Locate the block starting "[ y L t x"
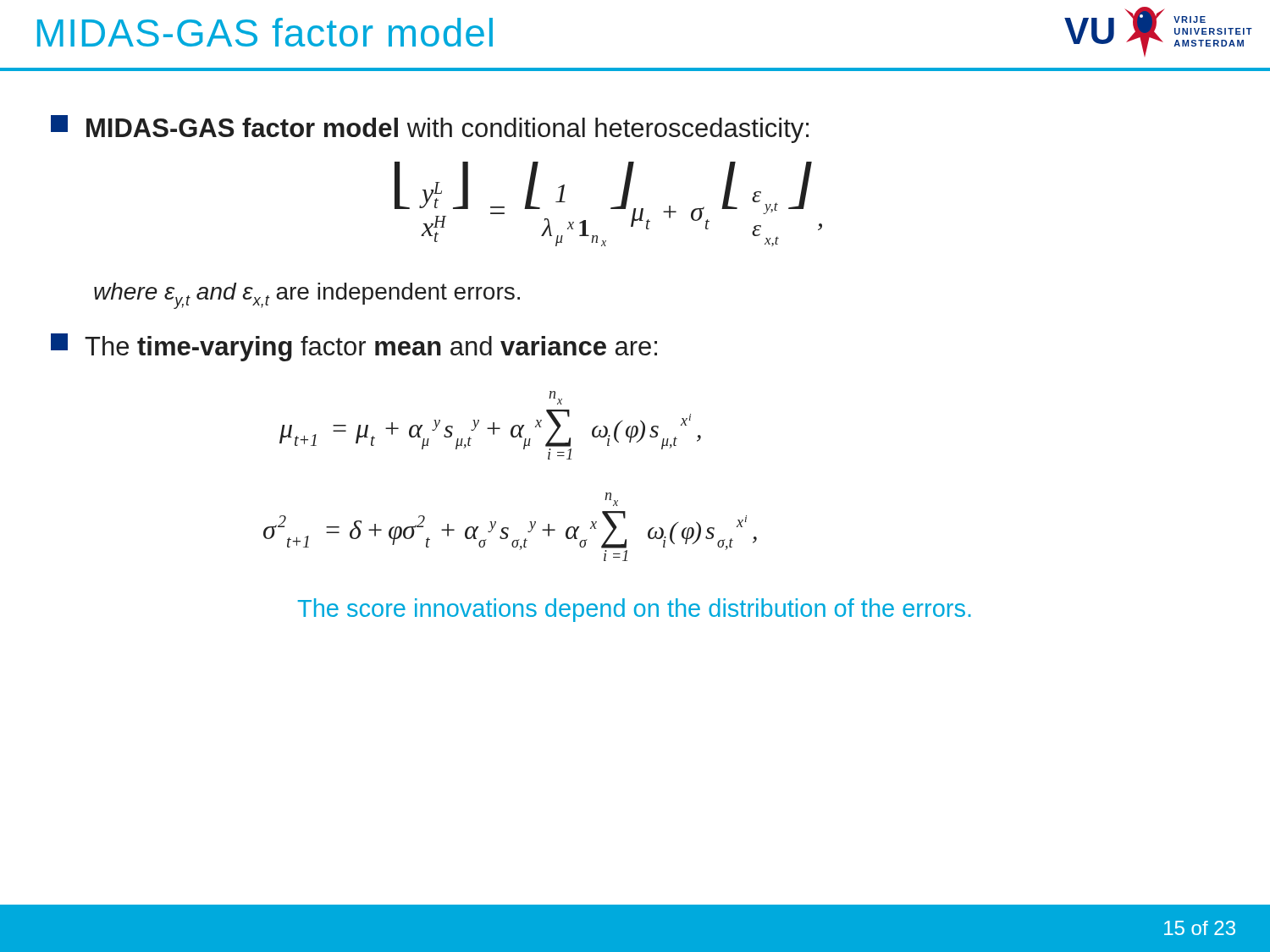Screen dimensions: 952x1270 [635, 213]
